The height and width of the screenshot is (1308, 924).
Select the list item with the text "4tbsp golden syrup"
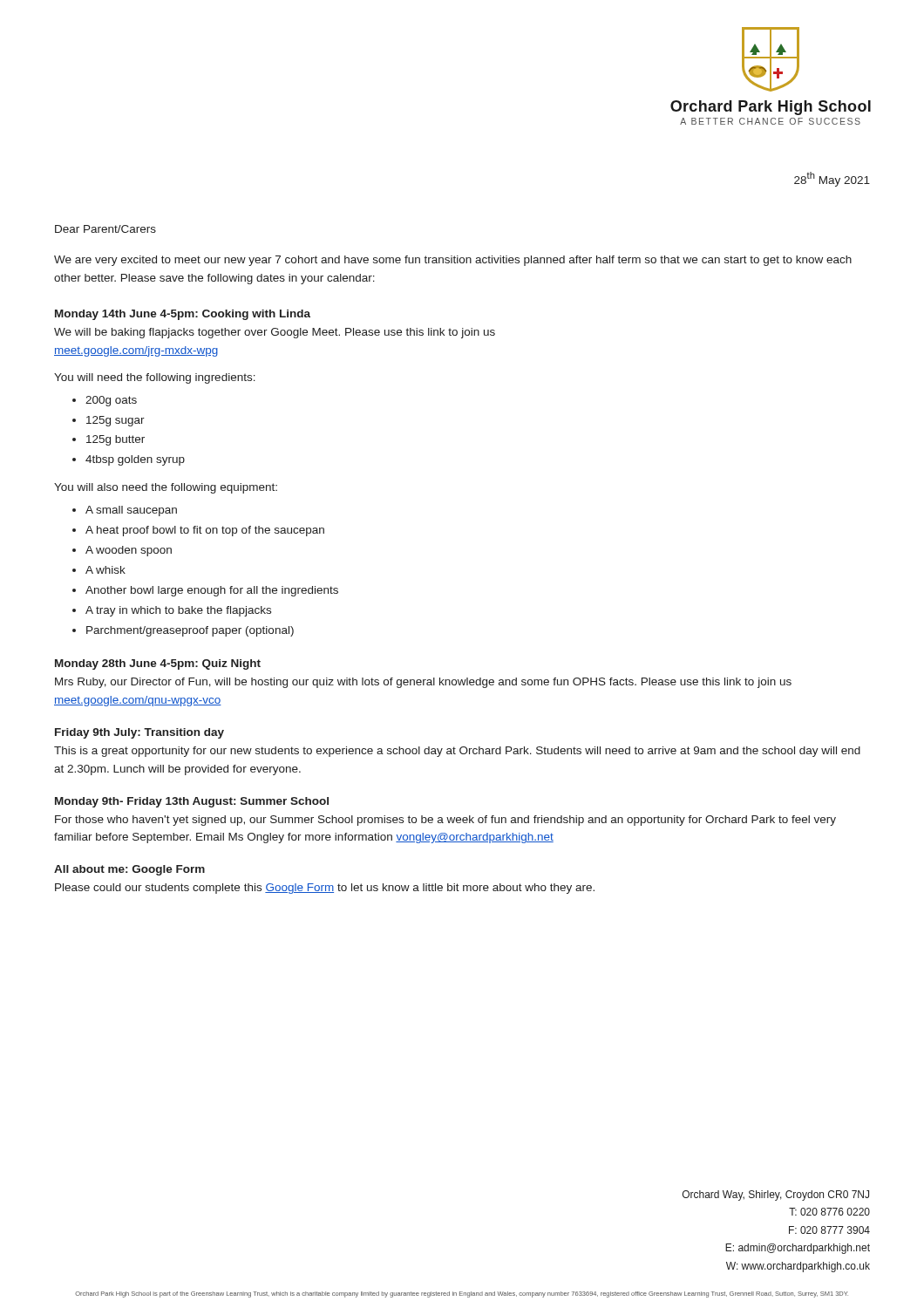[135, 460]
